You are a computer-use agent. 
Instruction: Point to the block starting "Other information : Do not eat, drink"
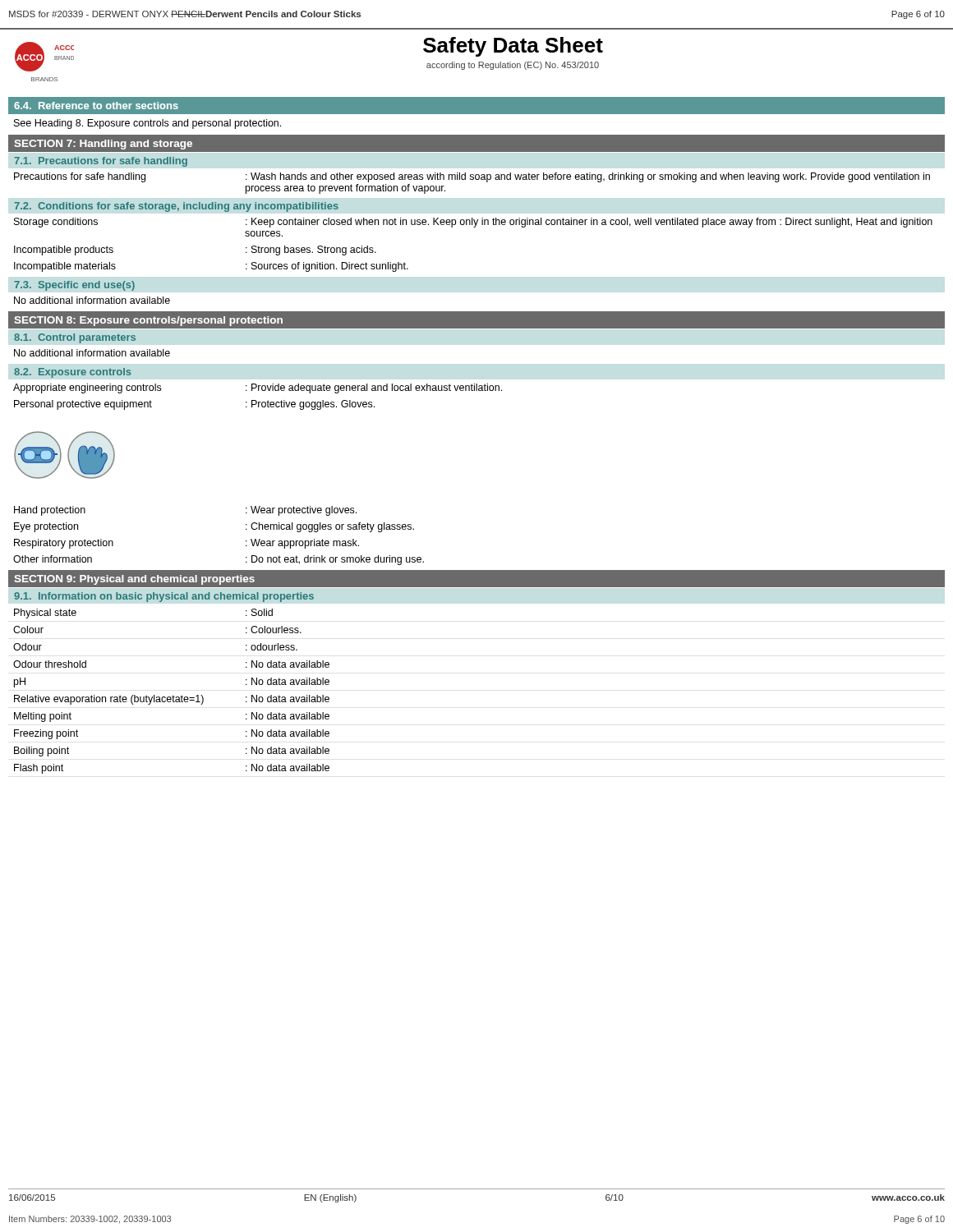click(x=476, y=559)
